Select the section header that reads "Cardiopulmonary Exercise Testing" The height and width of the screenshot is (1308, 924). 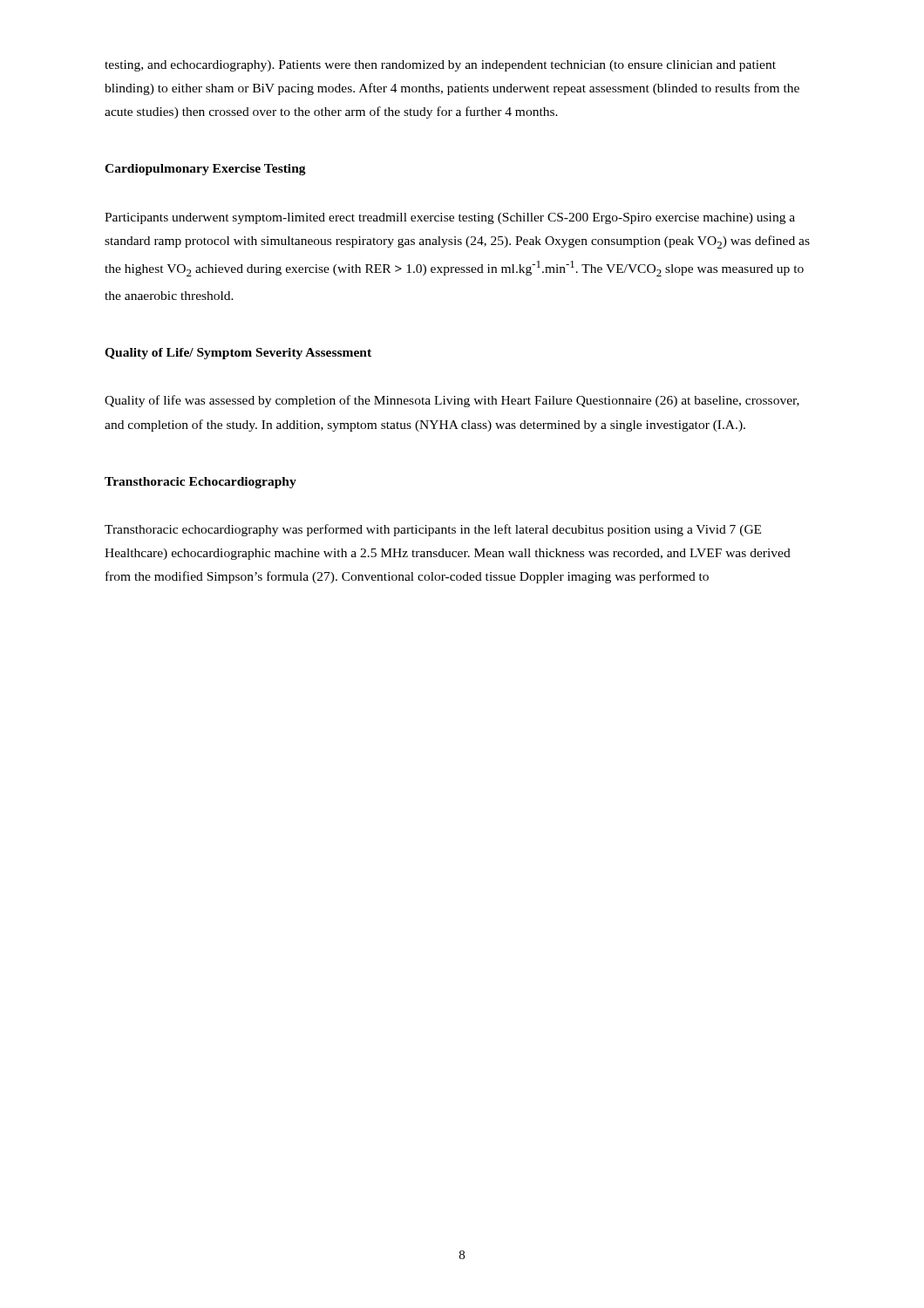(x=205, y=168)
